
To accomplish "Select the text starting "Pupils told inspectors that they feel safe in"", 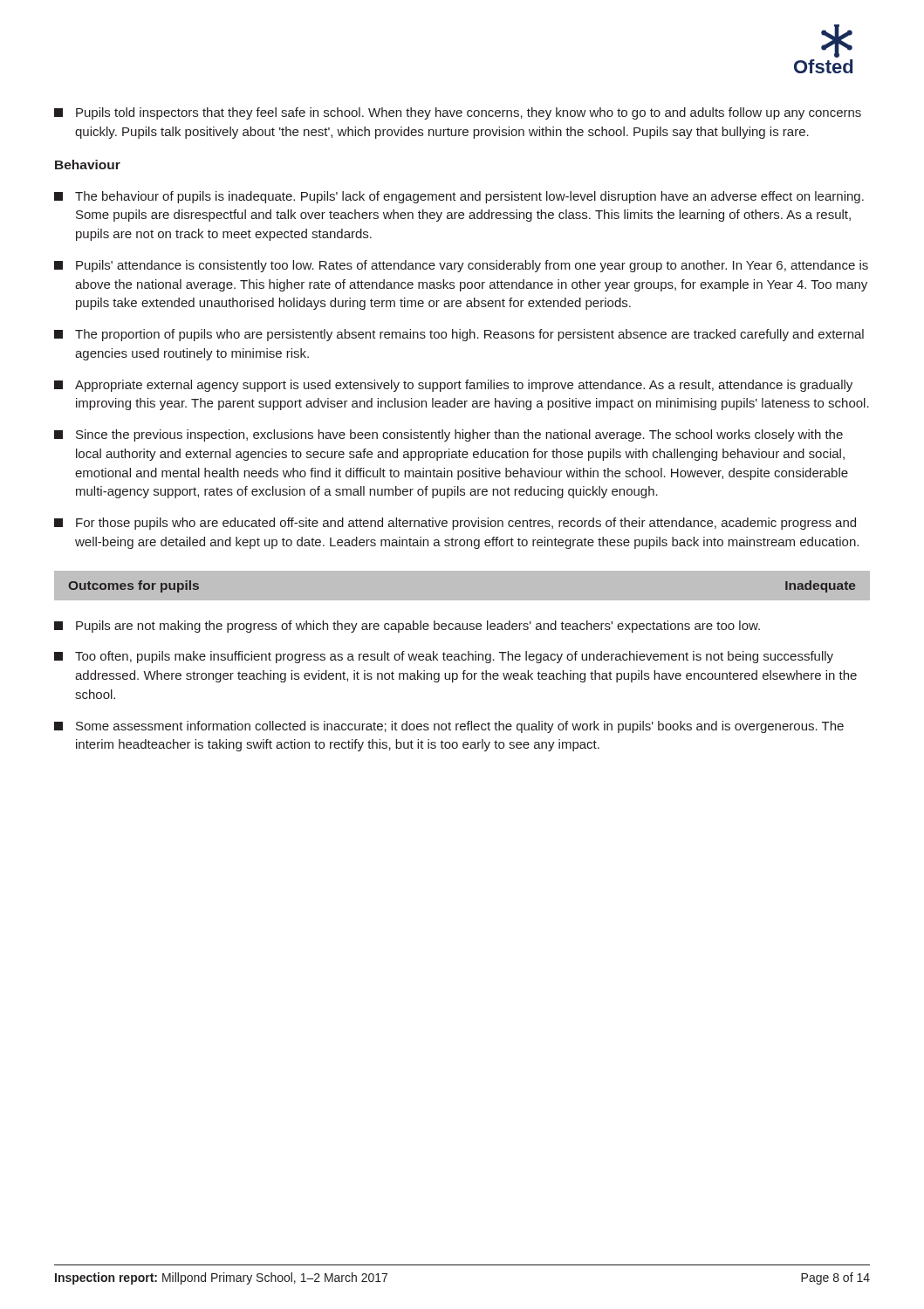I will coord(462,122).
